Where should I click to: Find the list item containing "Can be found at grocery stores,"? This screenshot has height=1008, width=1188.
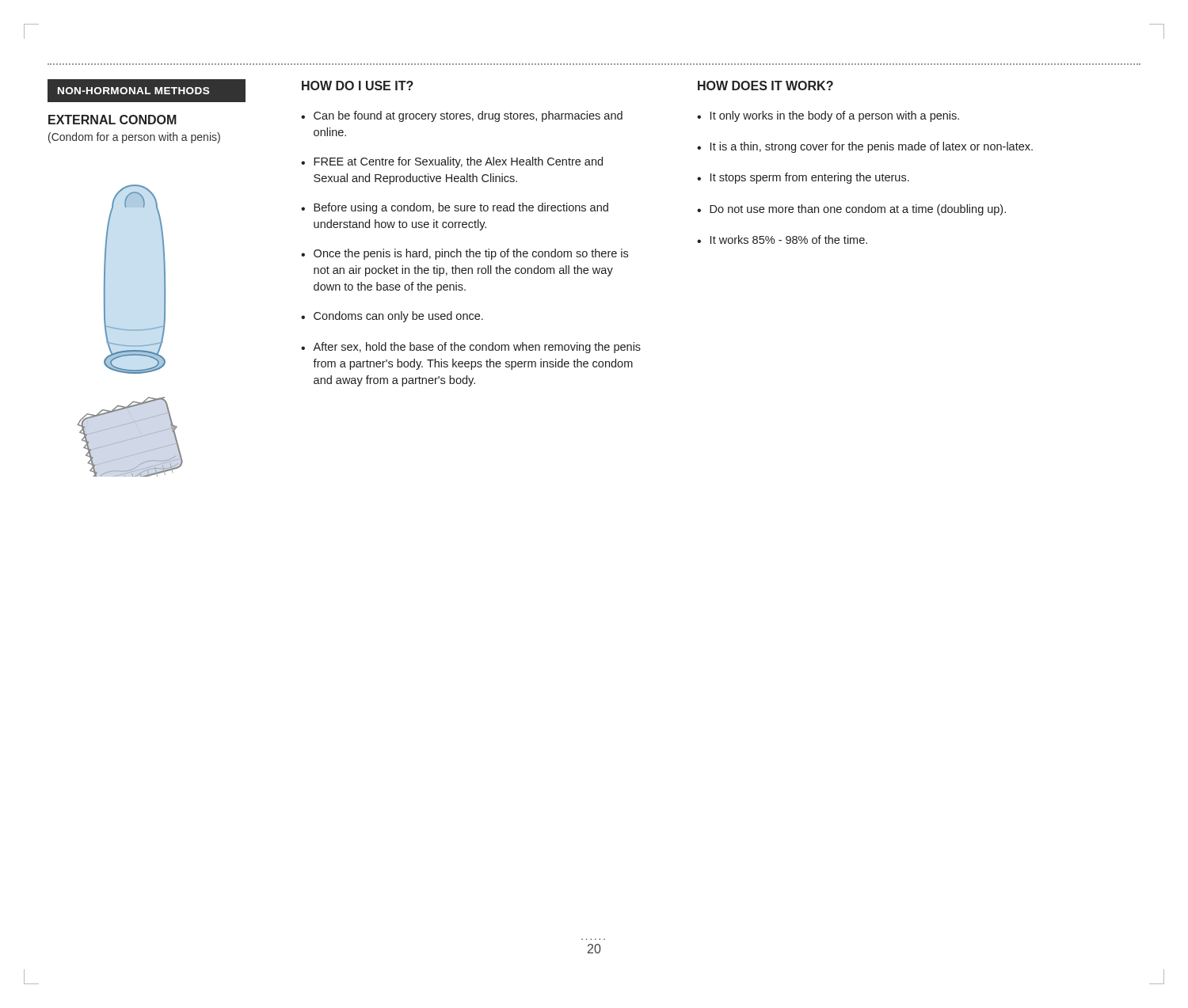coord(477,124)
